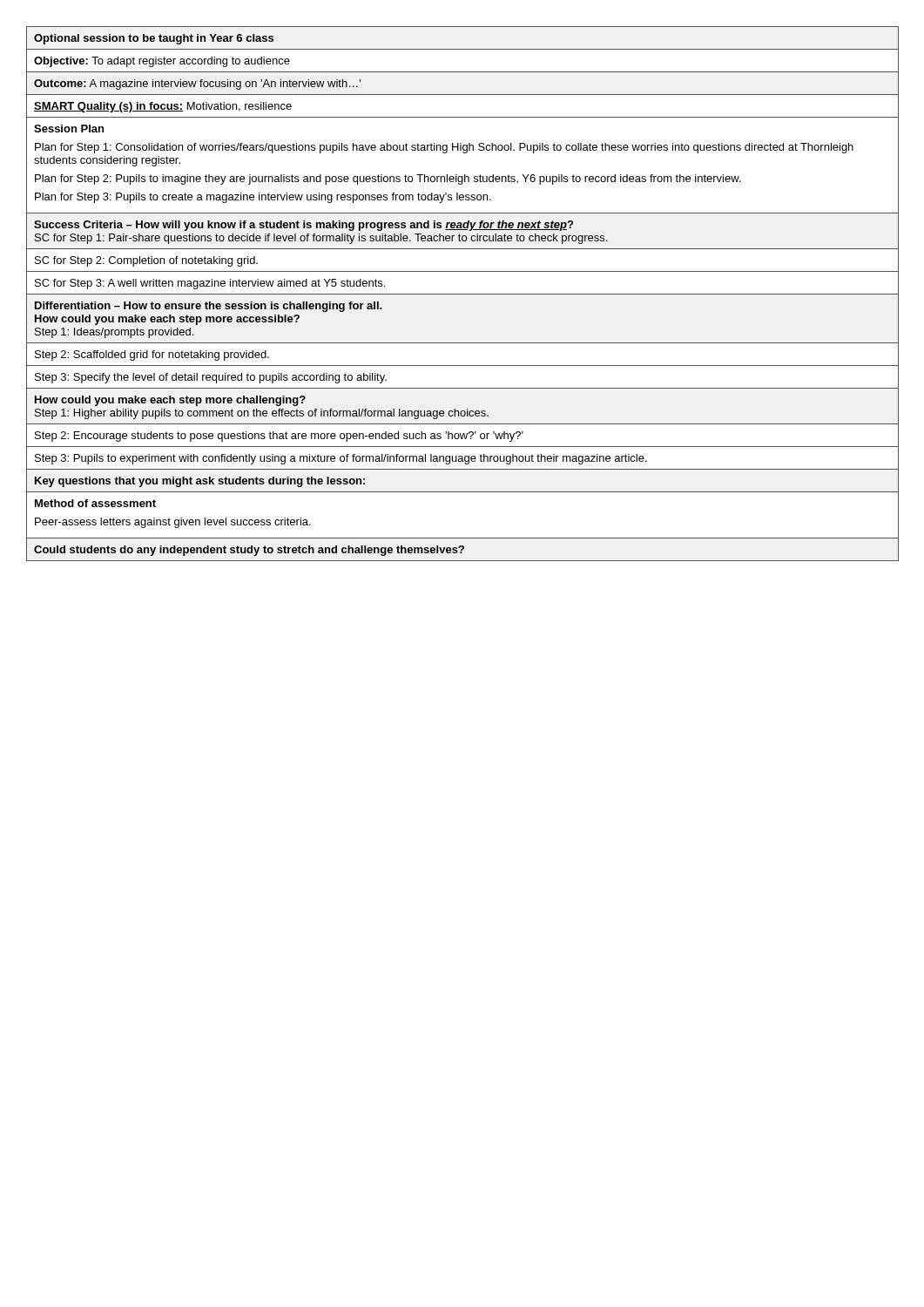Image resolution: width=924 pixels, height=1307 pixels.
Task: Locate the block of text that opens with "Objective: To adapt register according"
Action: coord(162,61)
